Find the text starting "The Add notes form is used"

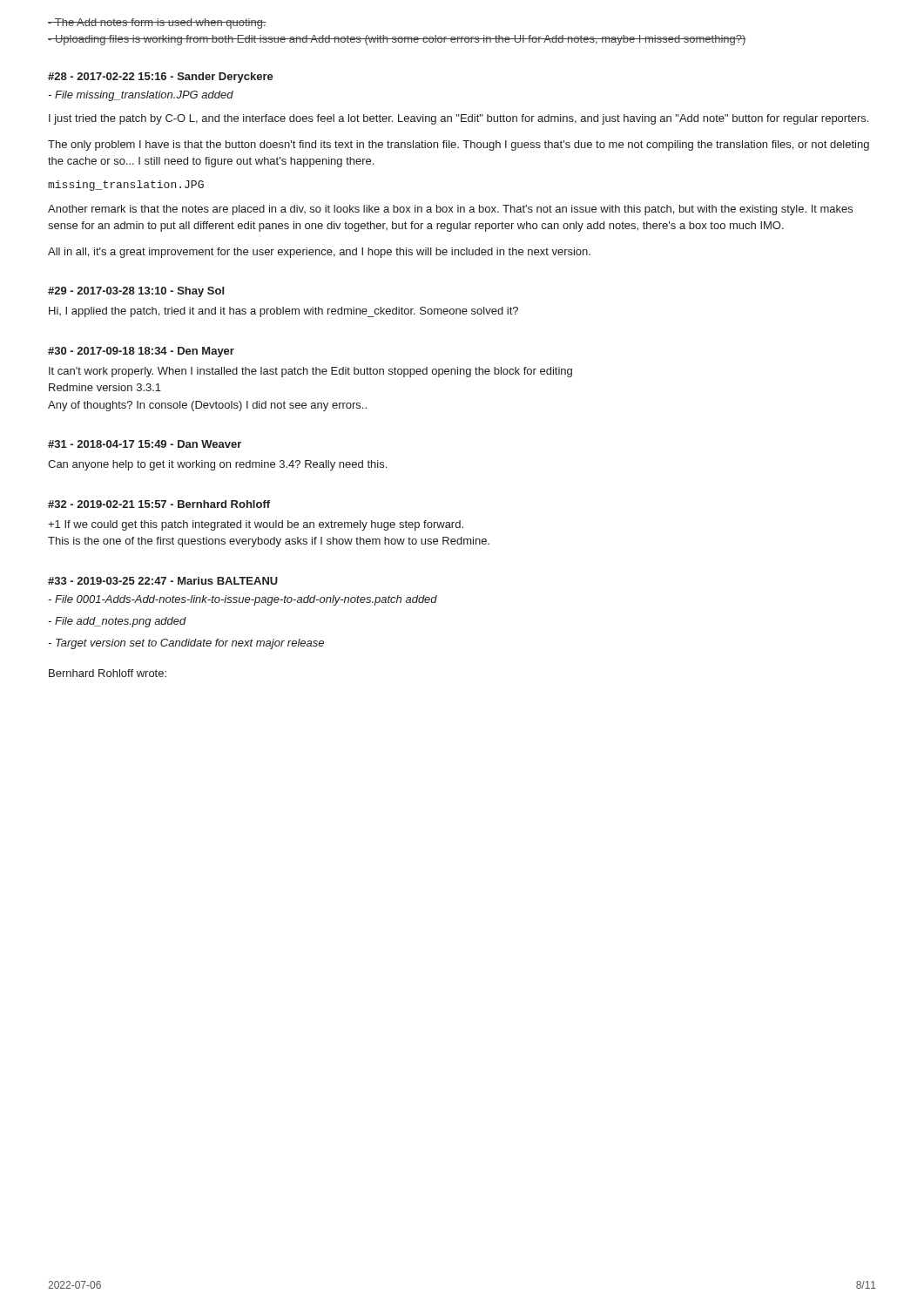[157, 22]
